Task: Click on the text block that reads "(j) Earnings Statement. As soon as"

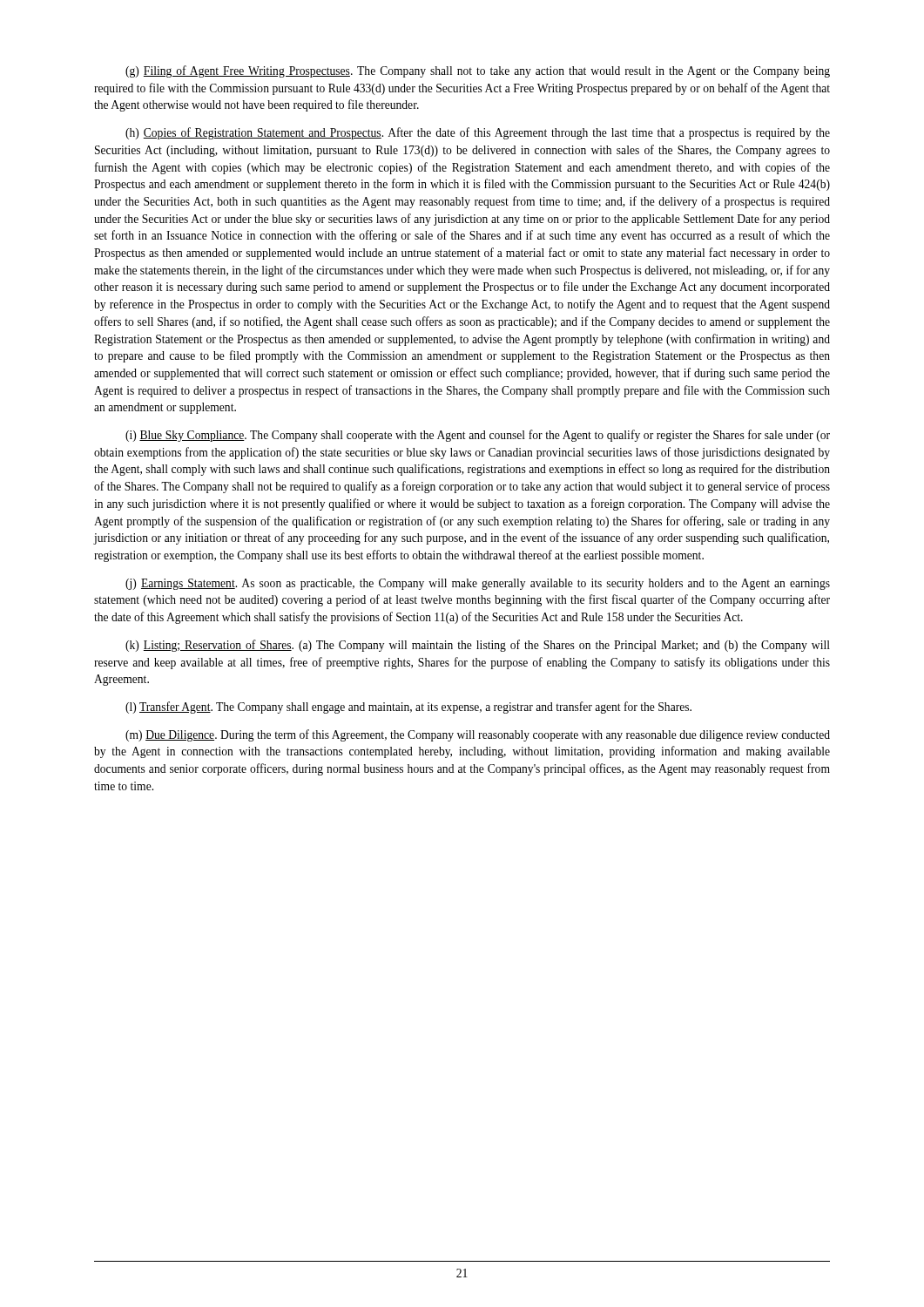Action: [462, 600]
